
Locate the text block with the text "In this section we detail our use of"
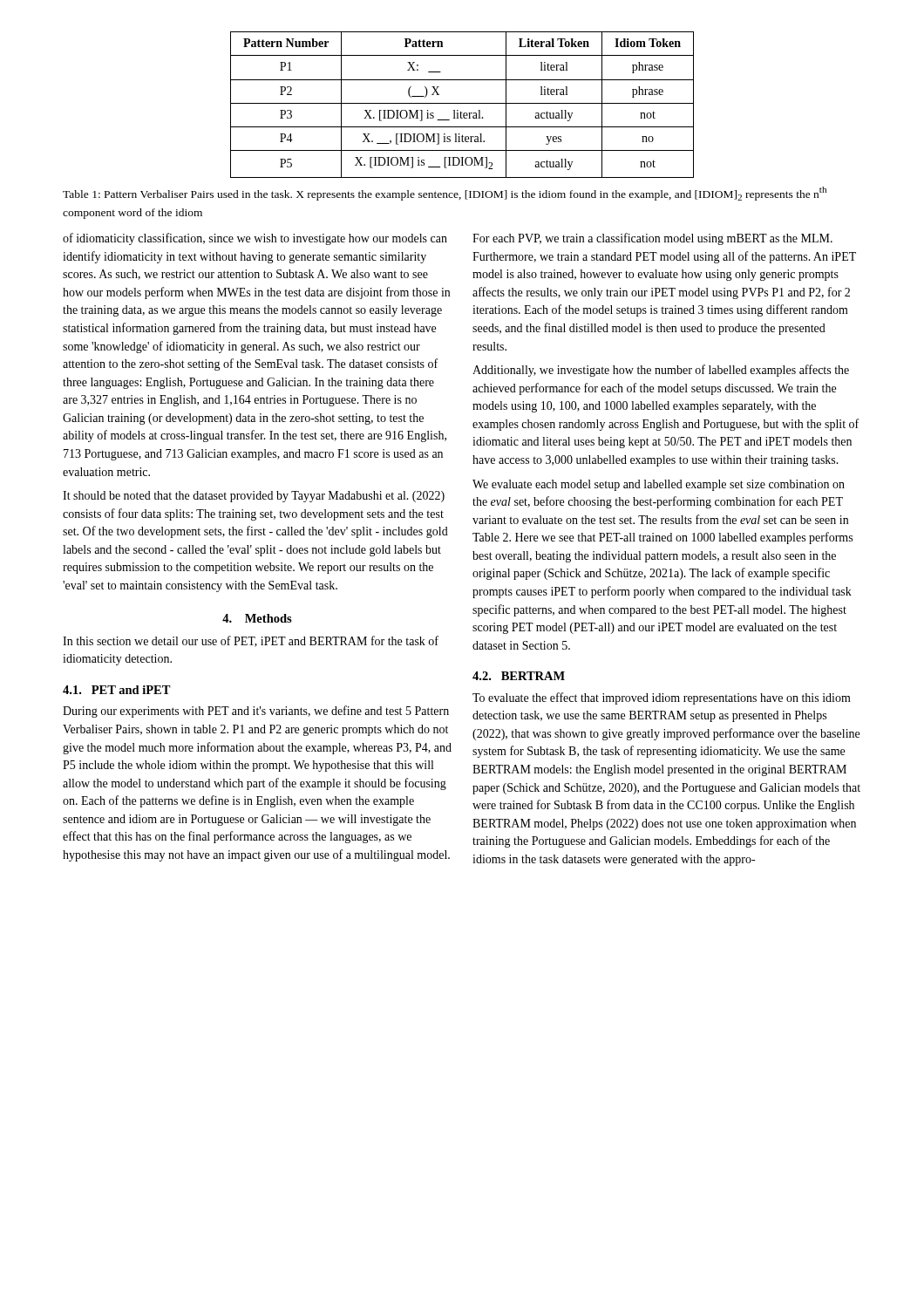[257, 651]
